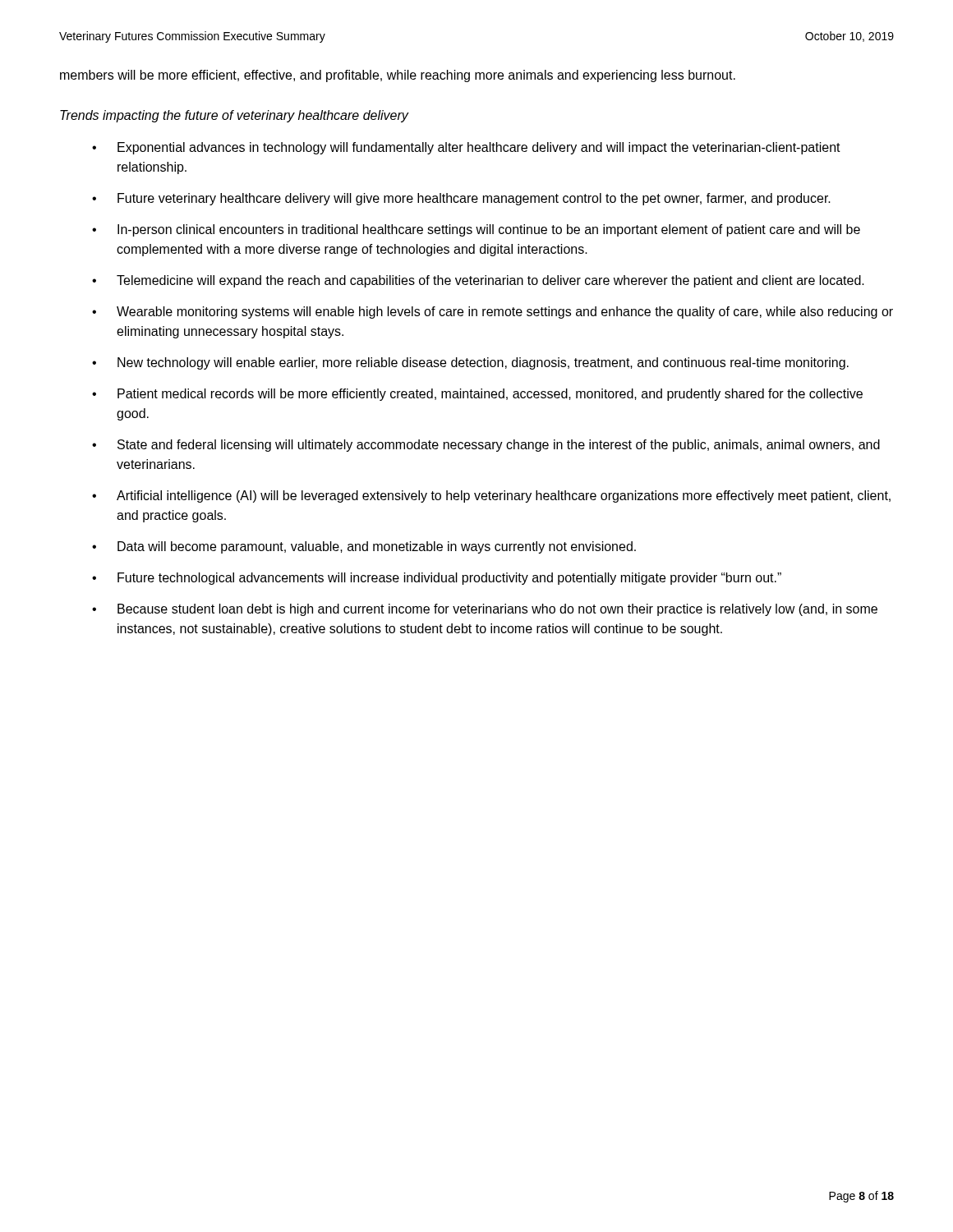Viewport: 953px width, 1232px height.
Task: Click the passage that begins "• Wearable monitoring systems"
Action: (493, 322)
